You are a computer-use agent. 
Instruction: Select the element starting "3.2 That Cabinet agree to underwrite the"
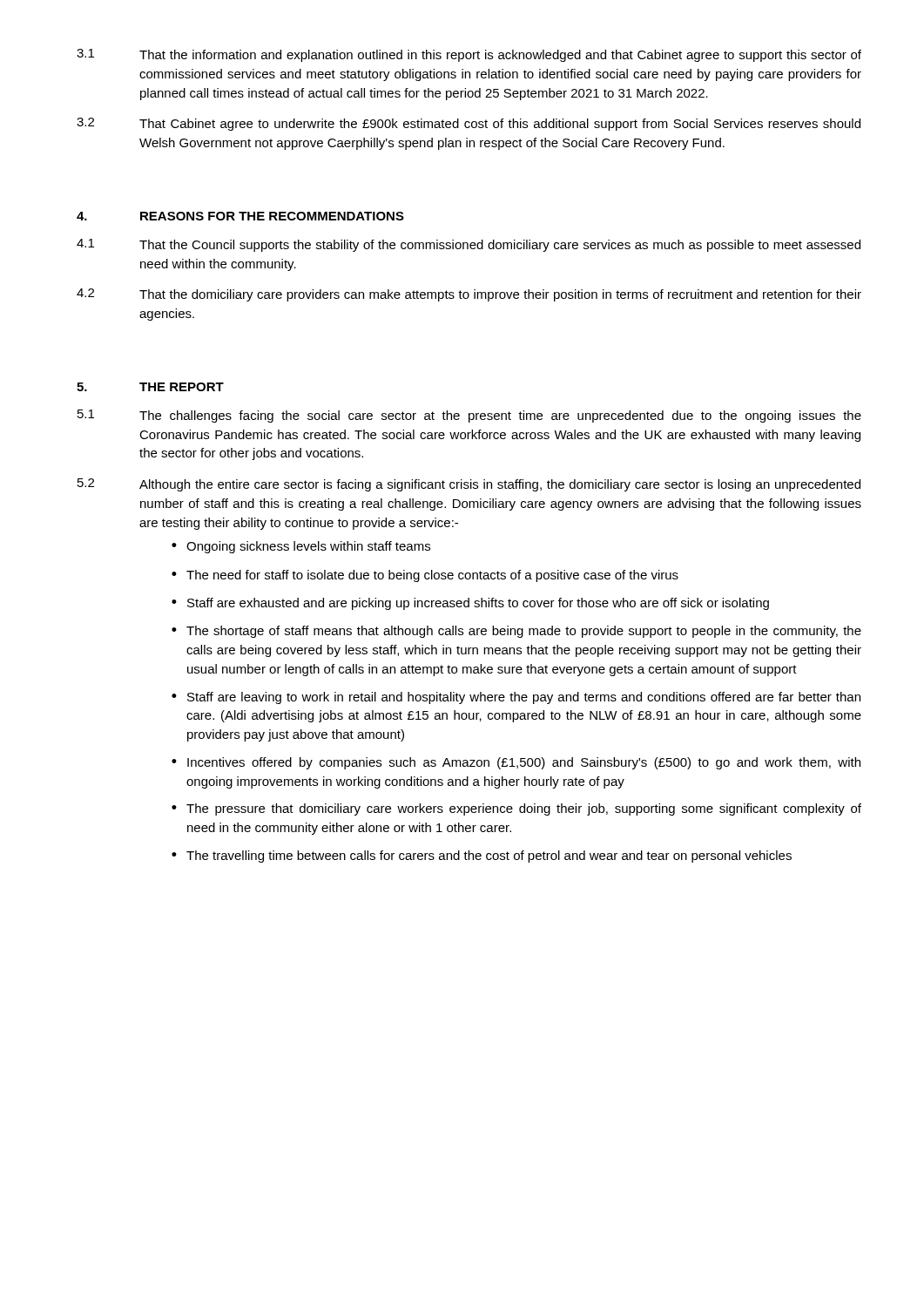point(469,133)
